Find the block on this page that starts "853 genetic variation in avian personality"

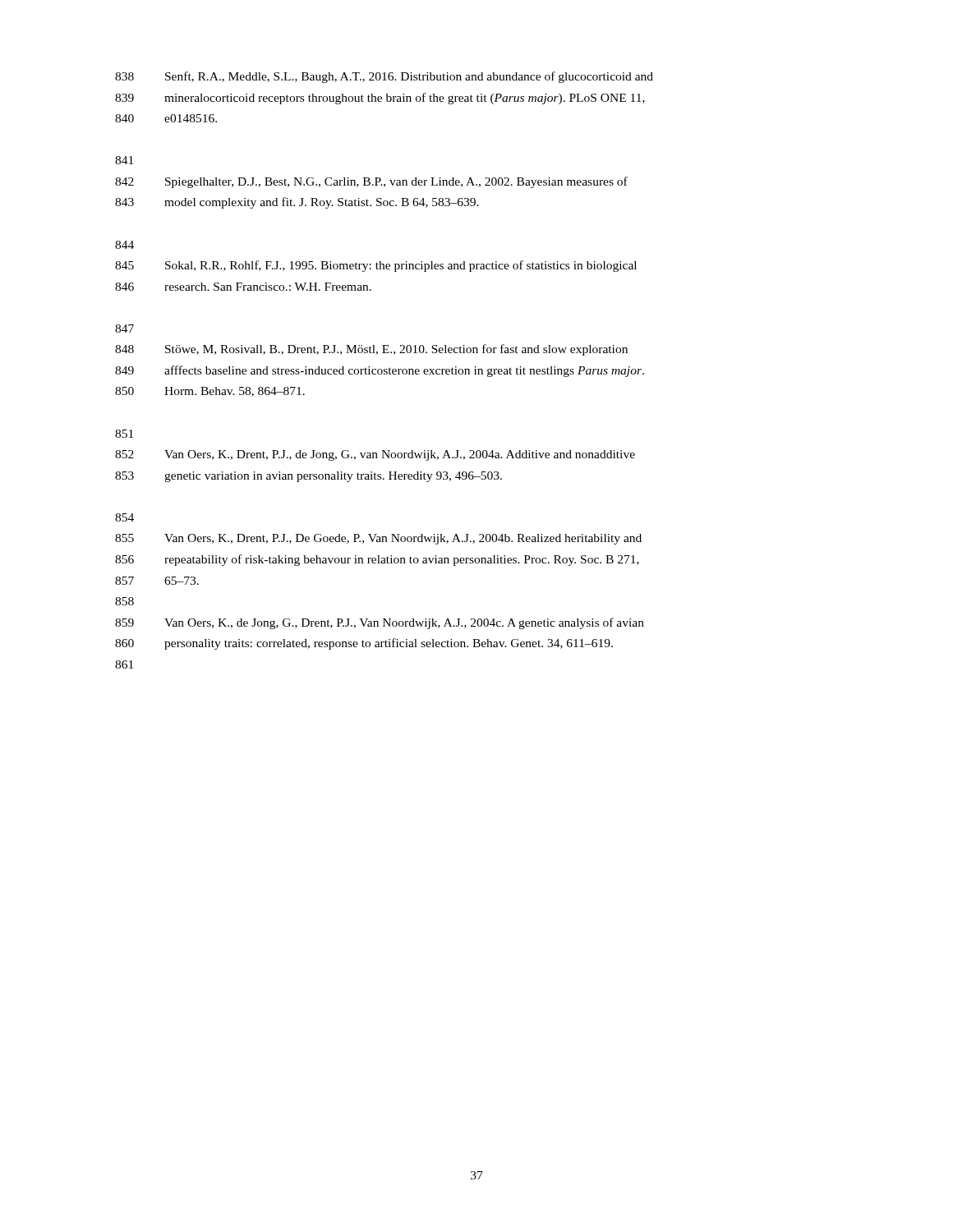point(476,475)
